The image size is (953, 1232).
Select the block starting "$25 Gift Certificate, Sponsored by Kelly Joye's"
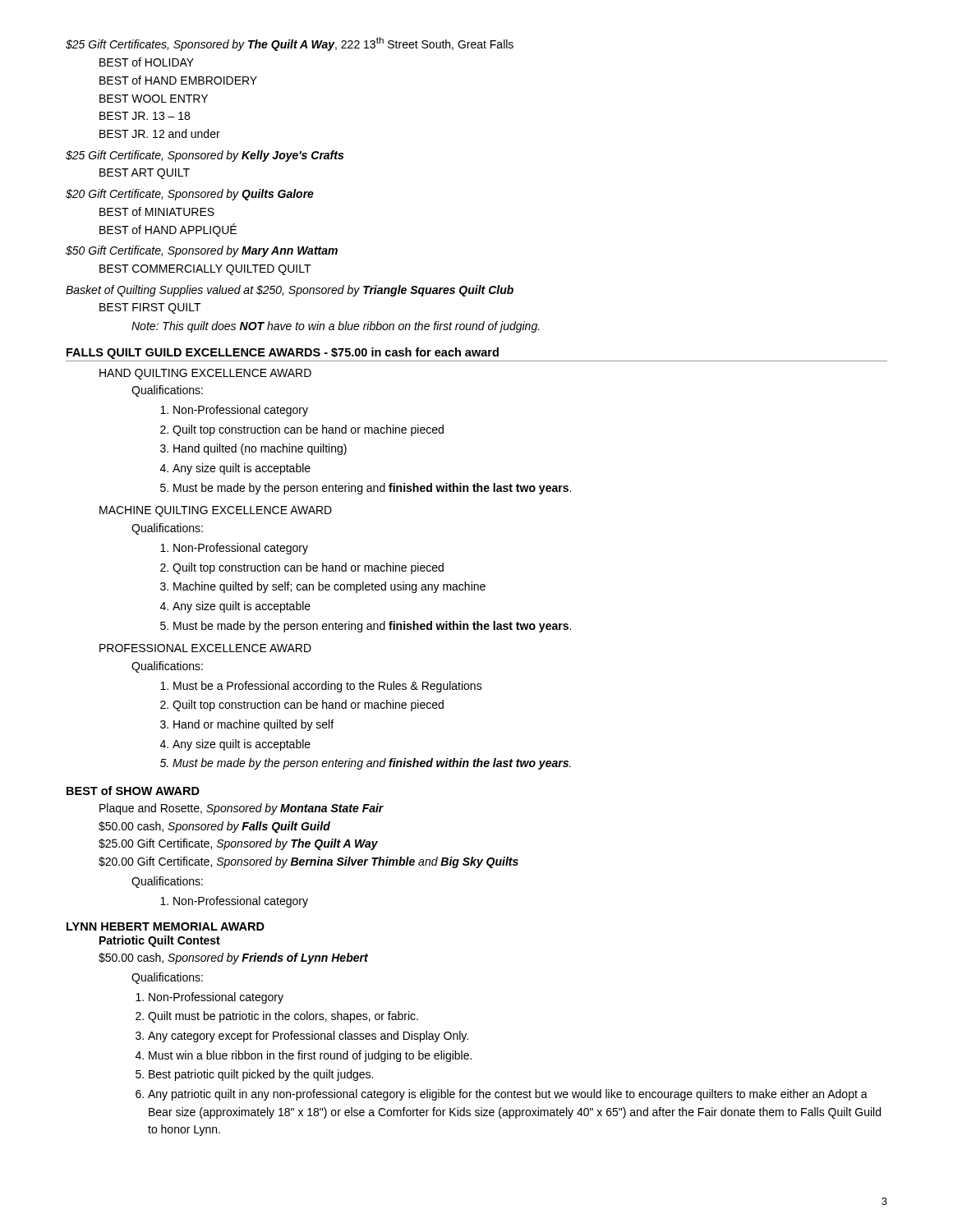pos(205,155)
